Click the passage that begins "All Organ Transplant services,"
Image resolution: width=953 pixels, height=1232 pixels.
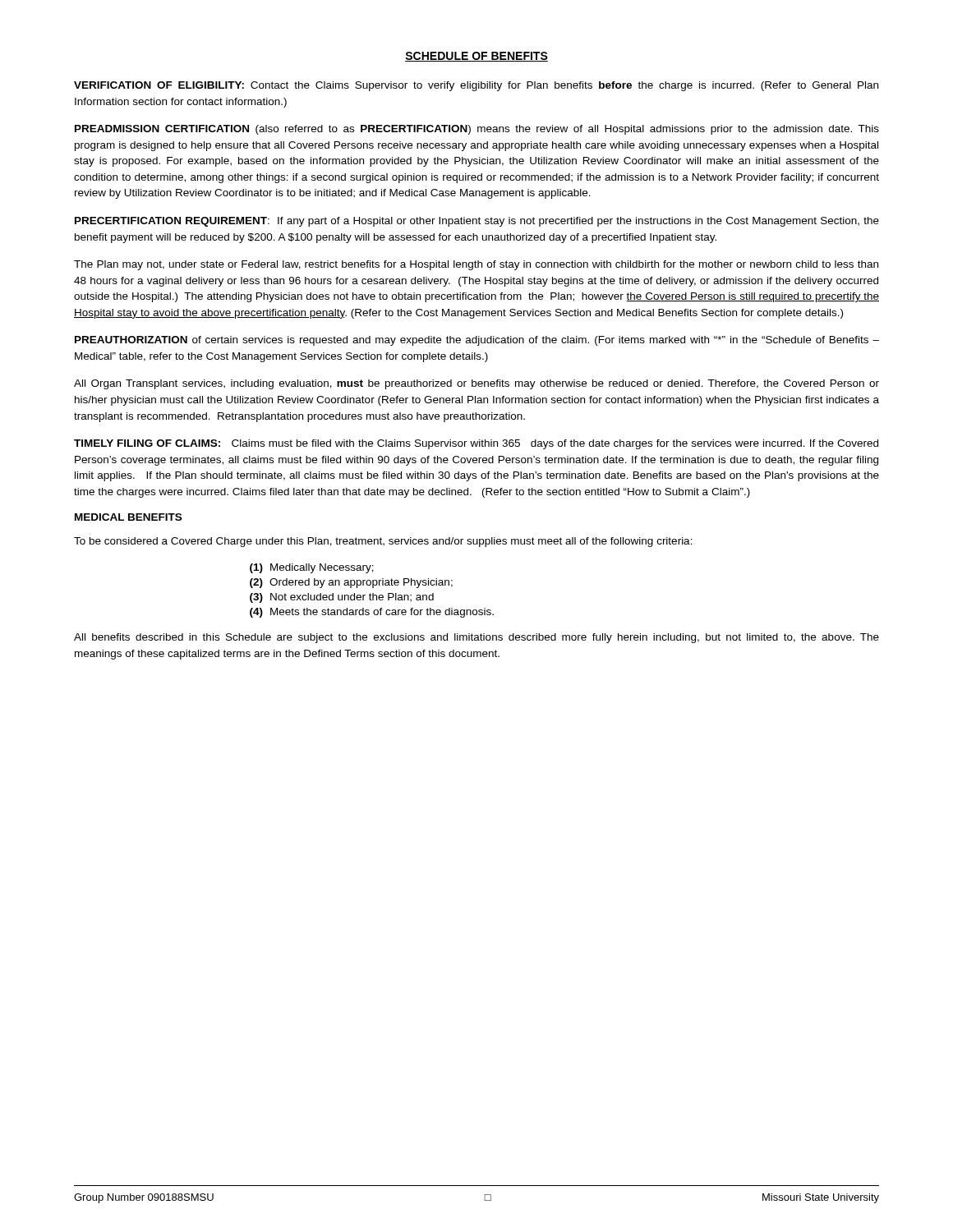coord(476,400)
